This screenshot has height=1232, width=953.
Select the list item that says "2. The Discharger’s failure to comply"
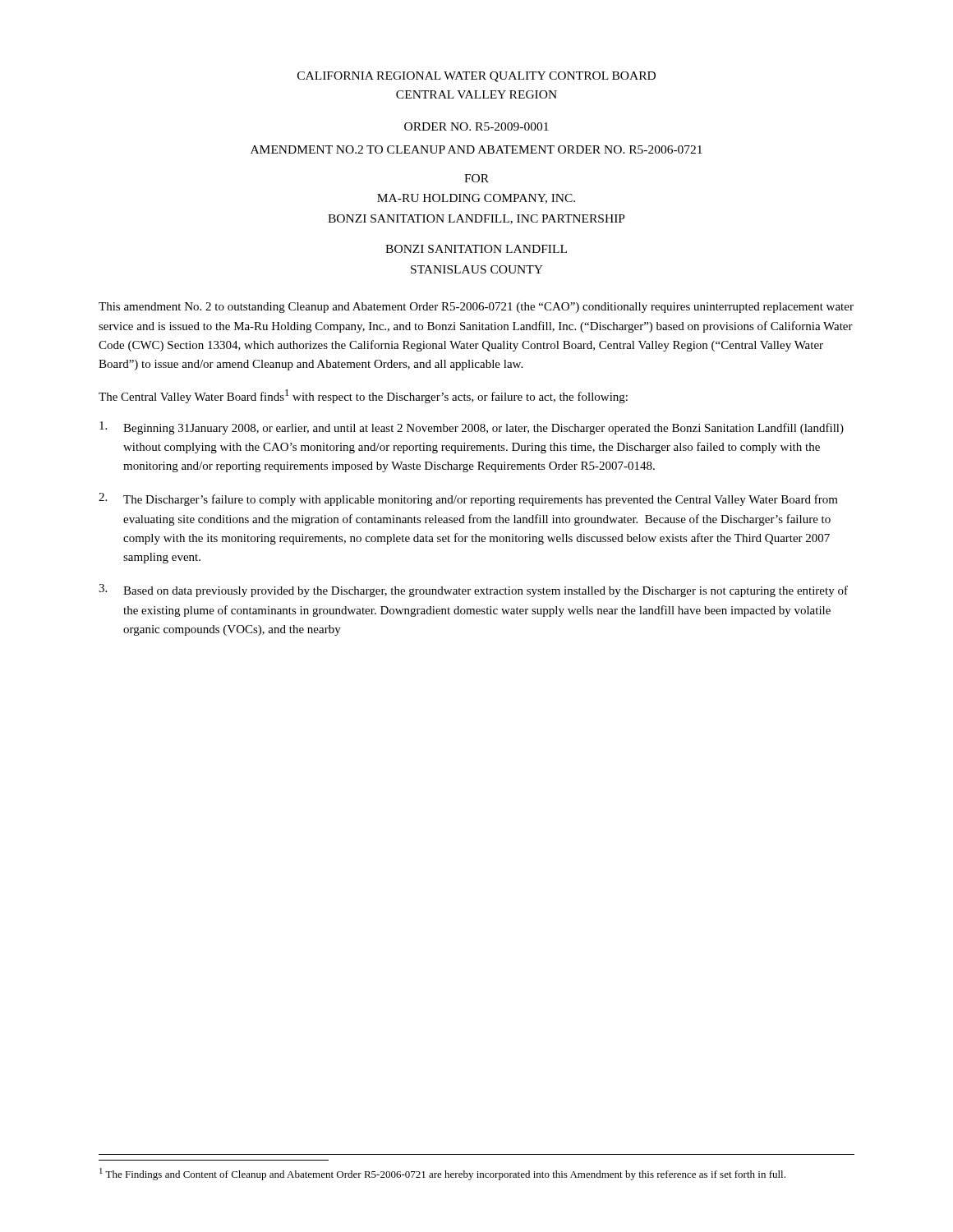[476, 529]
